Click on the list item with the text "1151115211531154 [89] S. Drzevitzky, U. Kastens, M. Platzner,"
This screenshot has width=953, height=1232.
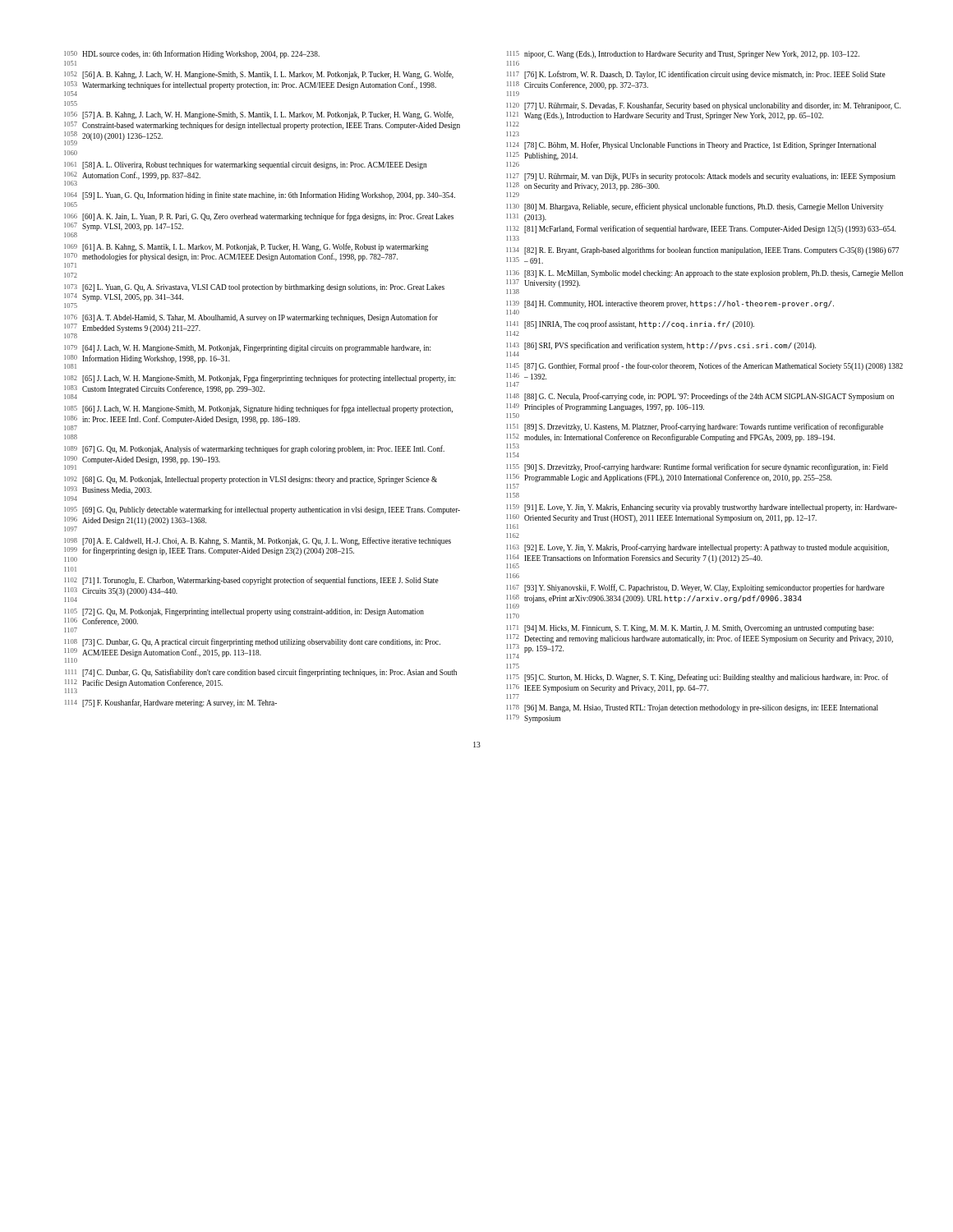click(698, 442)
